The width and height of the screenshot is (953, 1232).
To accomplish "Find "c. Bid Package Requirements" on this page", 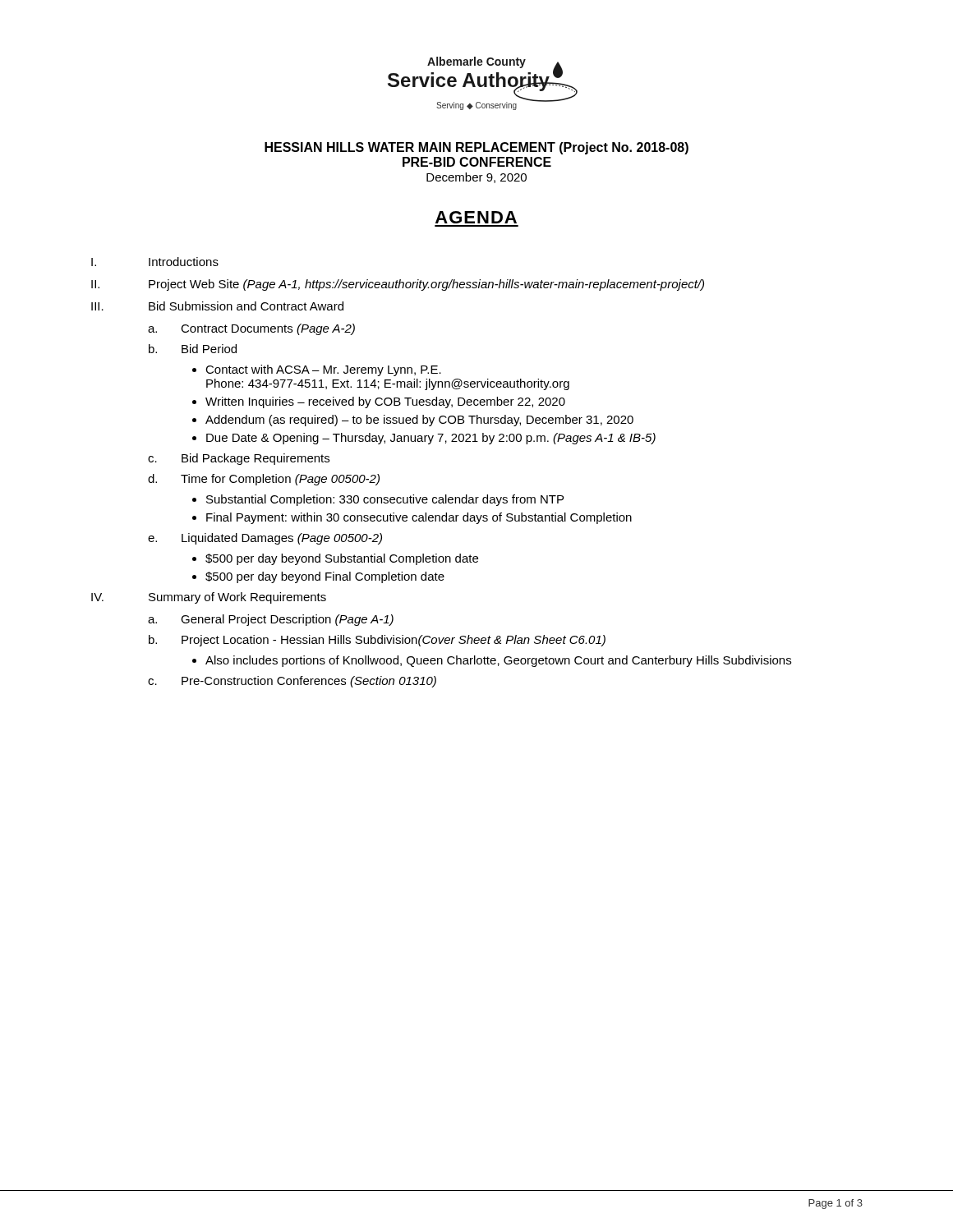I will point(239,459).
